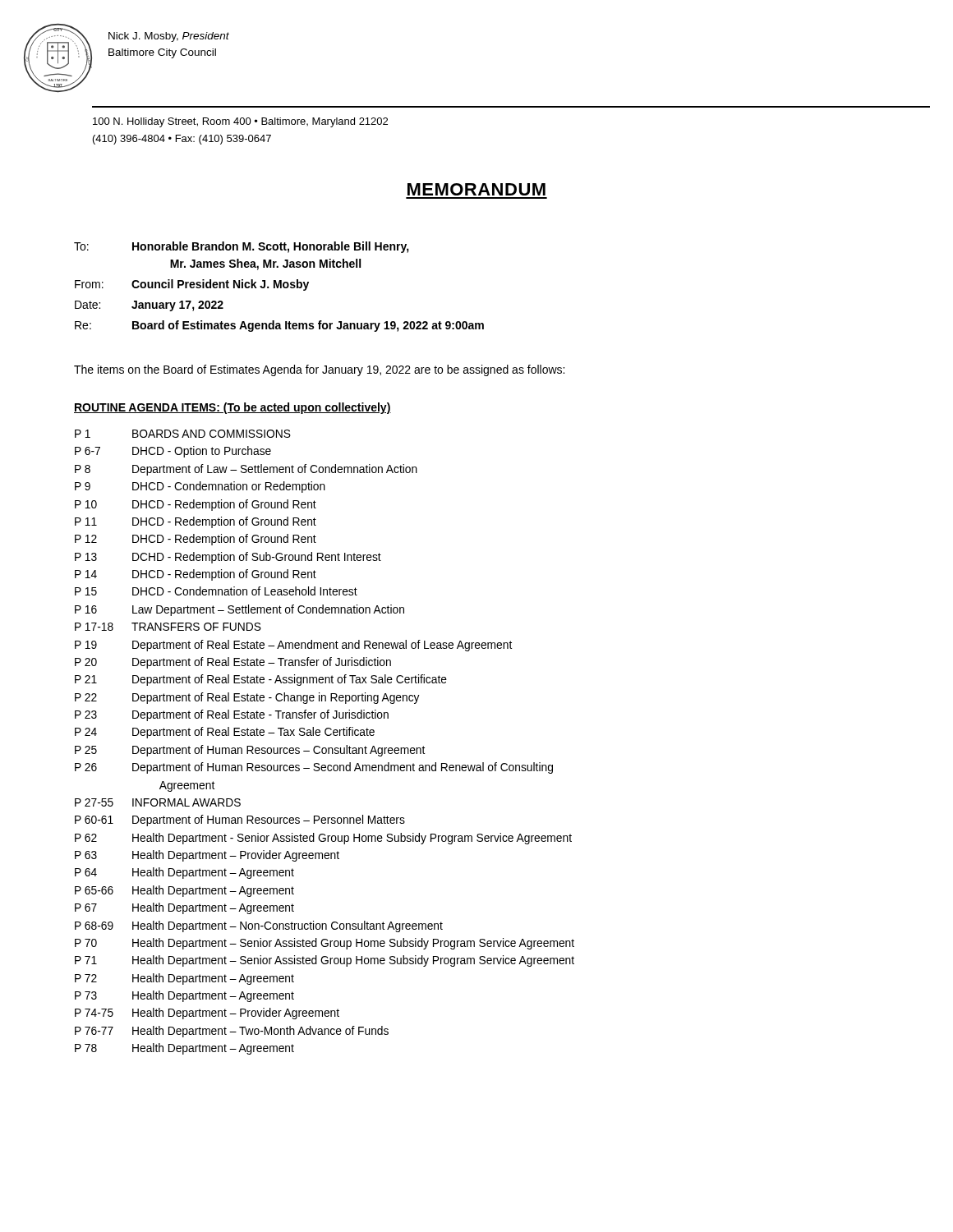Select the list item containing "P 9 DHCD - Condemnation or Redemption"
Screen dimensions: 1232x953
coord(200,487)
